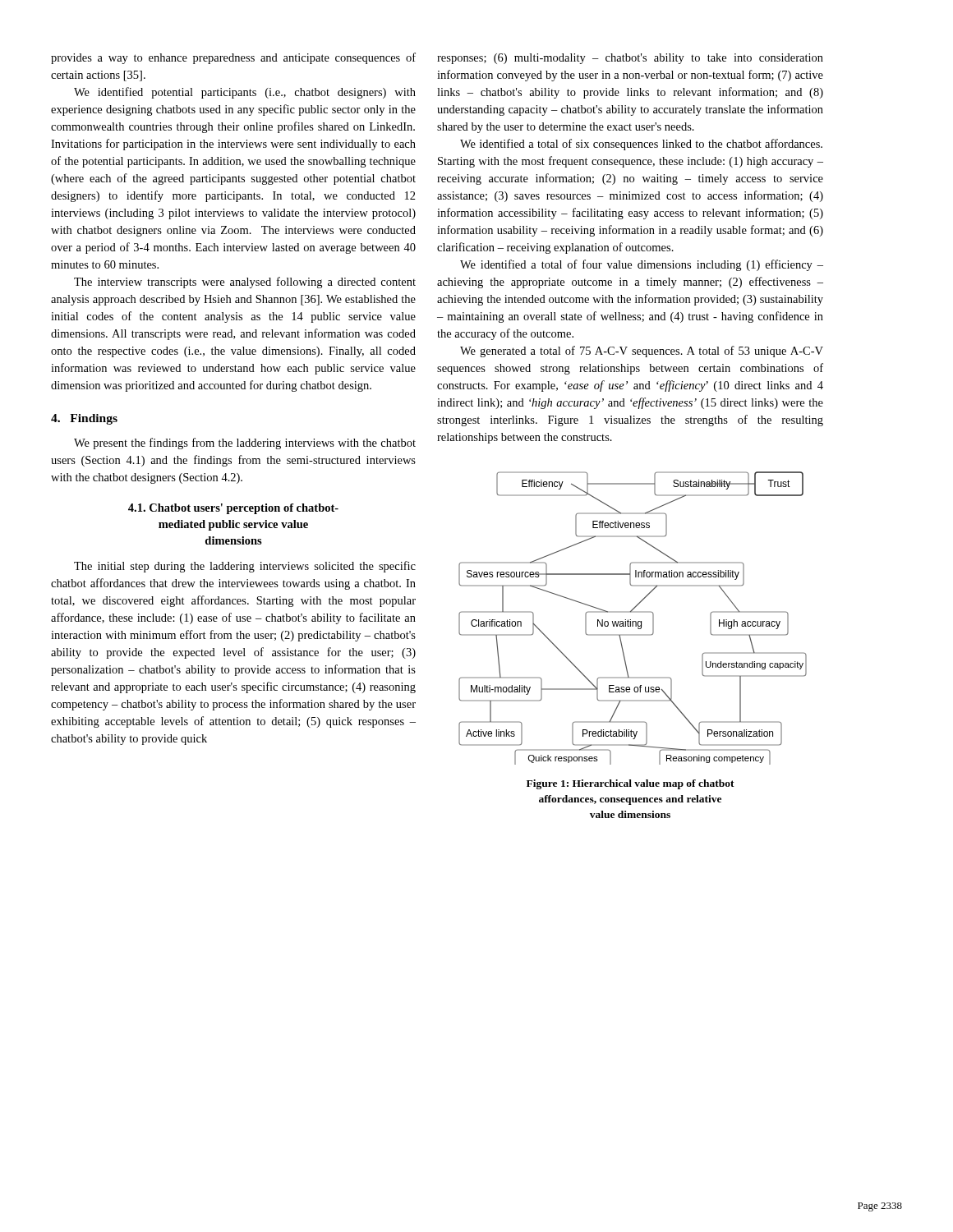
Task: Select the section header with the text "4.1. Chatbot users' perception of chatbot-mediated public service"
Action: (233, 524)
